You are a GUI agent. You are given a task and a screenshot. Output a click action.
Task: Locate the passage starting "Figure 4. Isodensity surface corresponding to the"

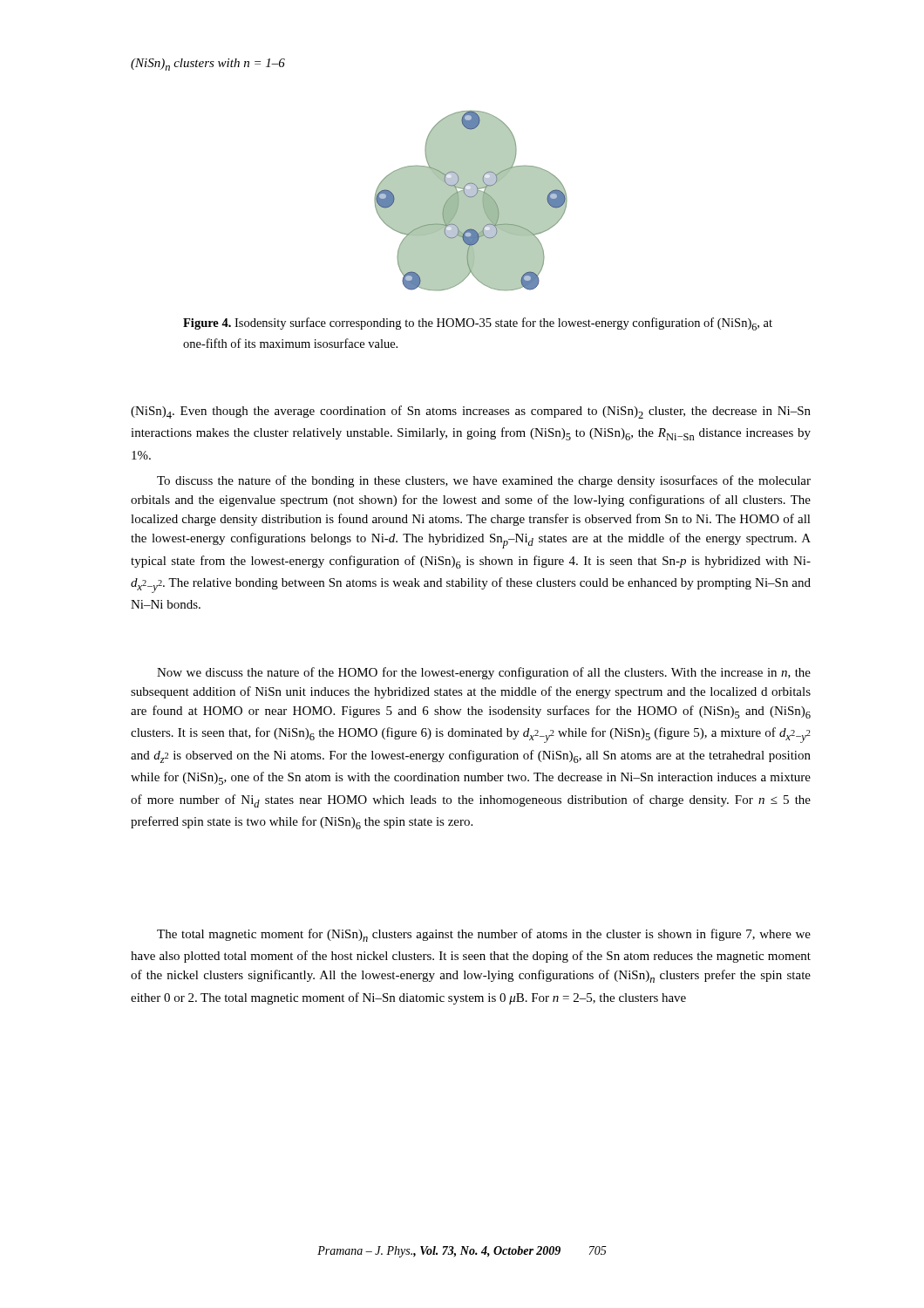pyautogui.click(x=478, y=333)
